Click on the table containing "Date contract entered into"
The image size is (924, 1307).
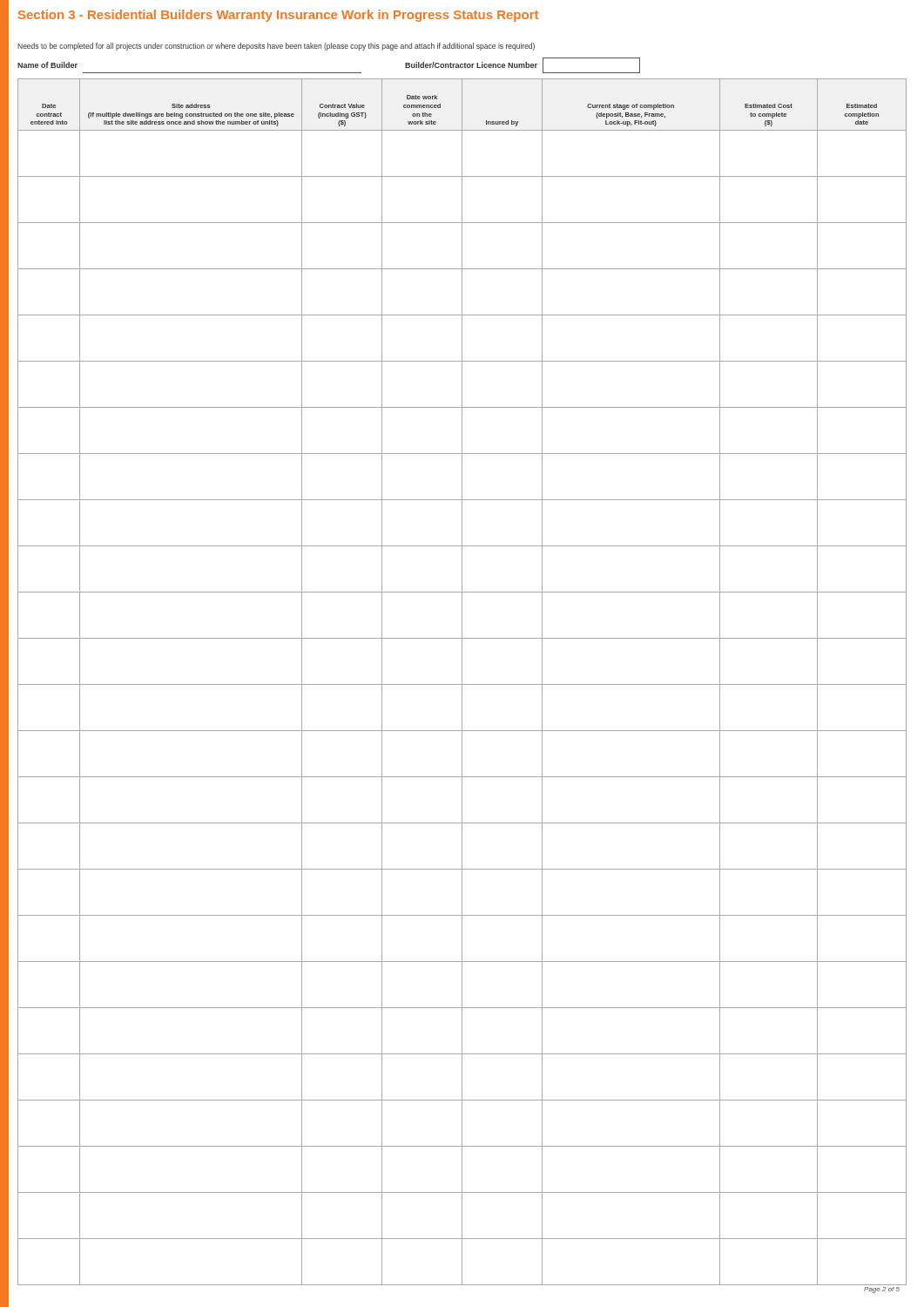click(462, 676)
